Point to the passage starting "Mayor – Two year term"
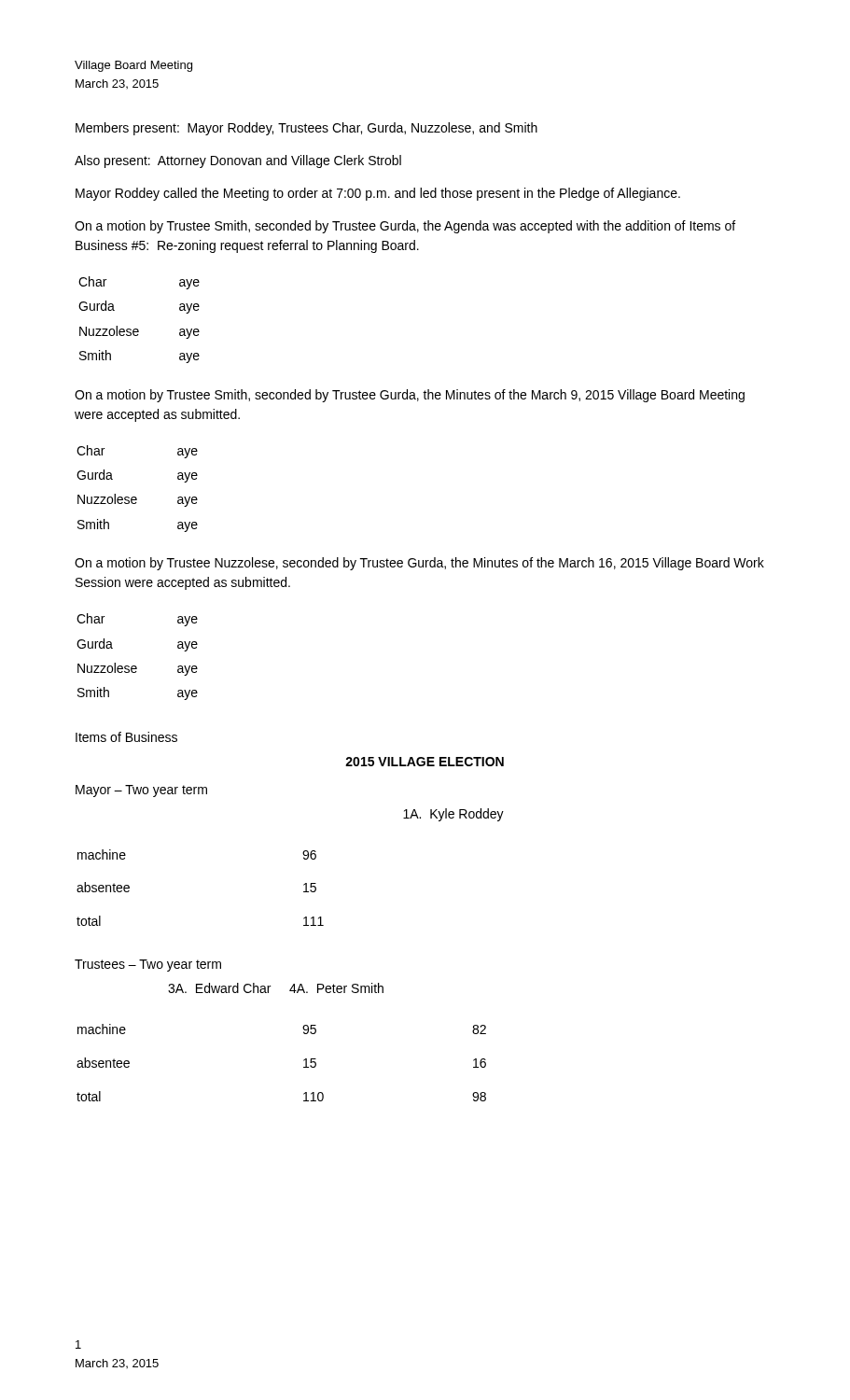This screenshot has width=850, height=1400. click(x=141, y=789)
